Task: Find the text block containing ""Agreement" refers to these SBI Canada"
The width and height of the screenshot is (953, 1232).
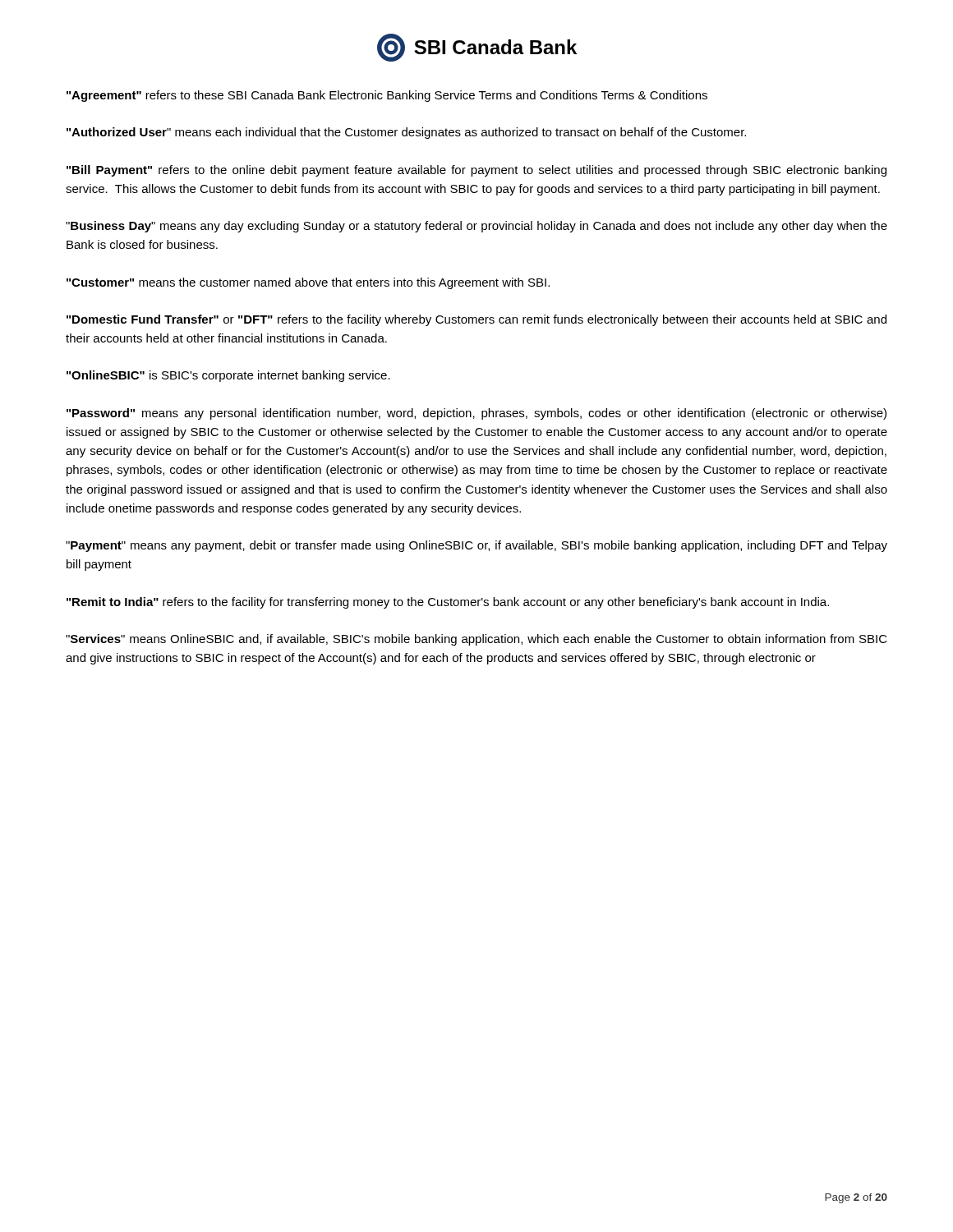Action: pos(387,95)
